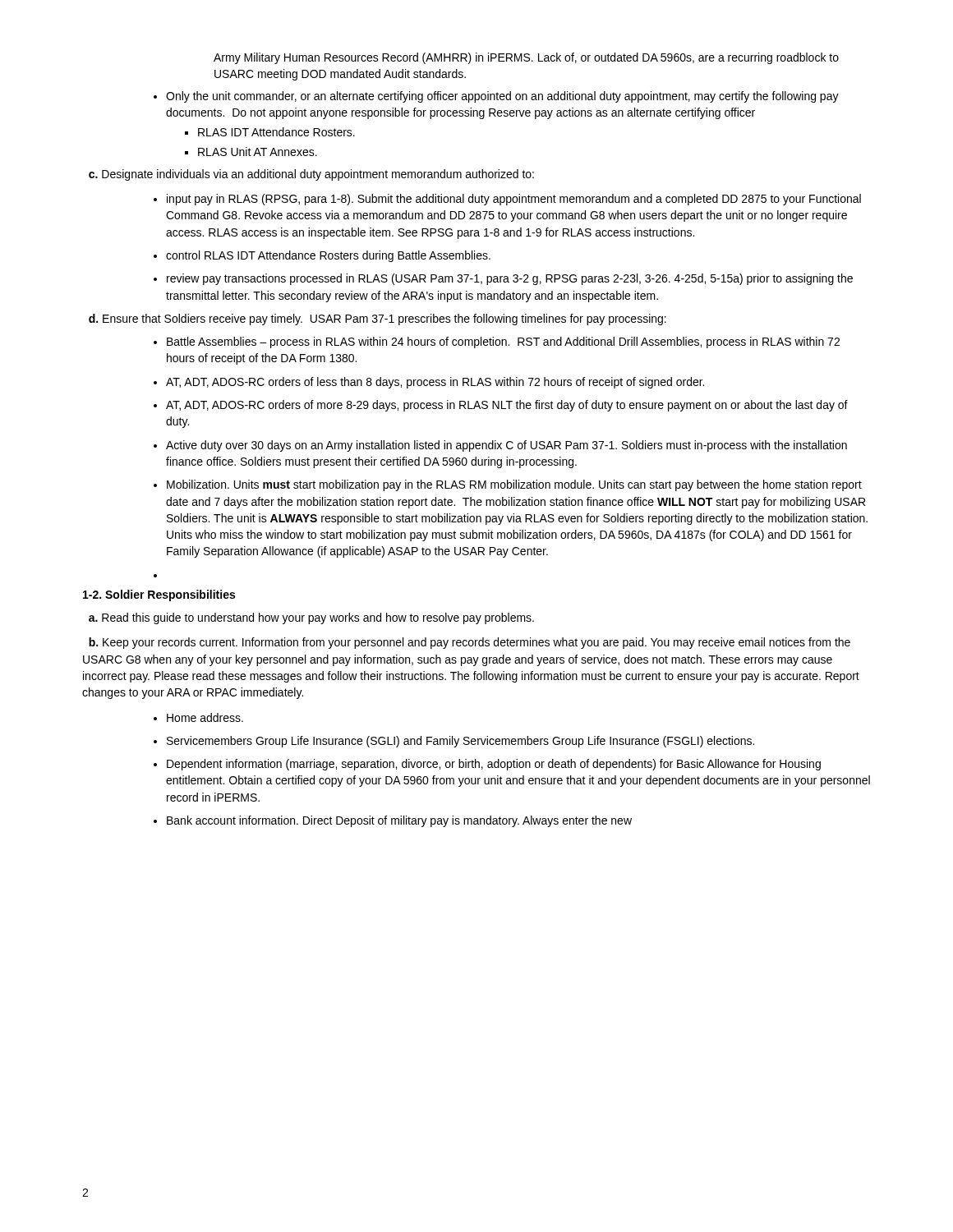Locate the block of text that opens with "b. Keep your records current. Information"
953x1232 pixels.
click(471, 668)
